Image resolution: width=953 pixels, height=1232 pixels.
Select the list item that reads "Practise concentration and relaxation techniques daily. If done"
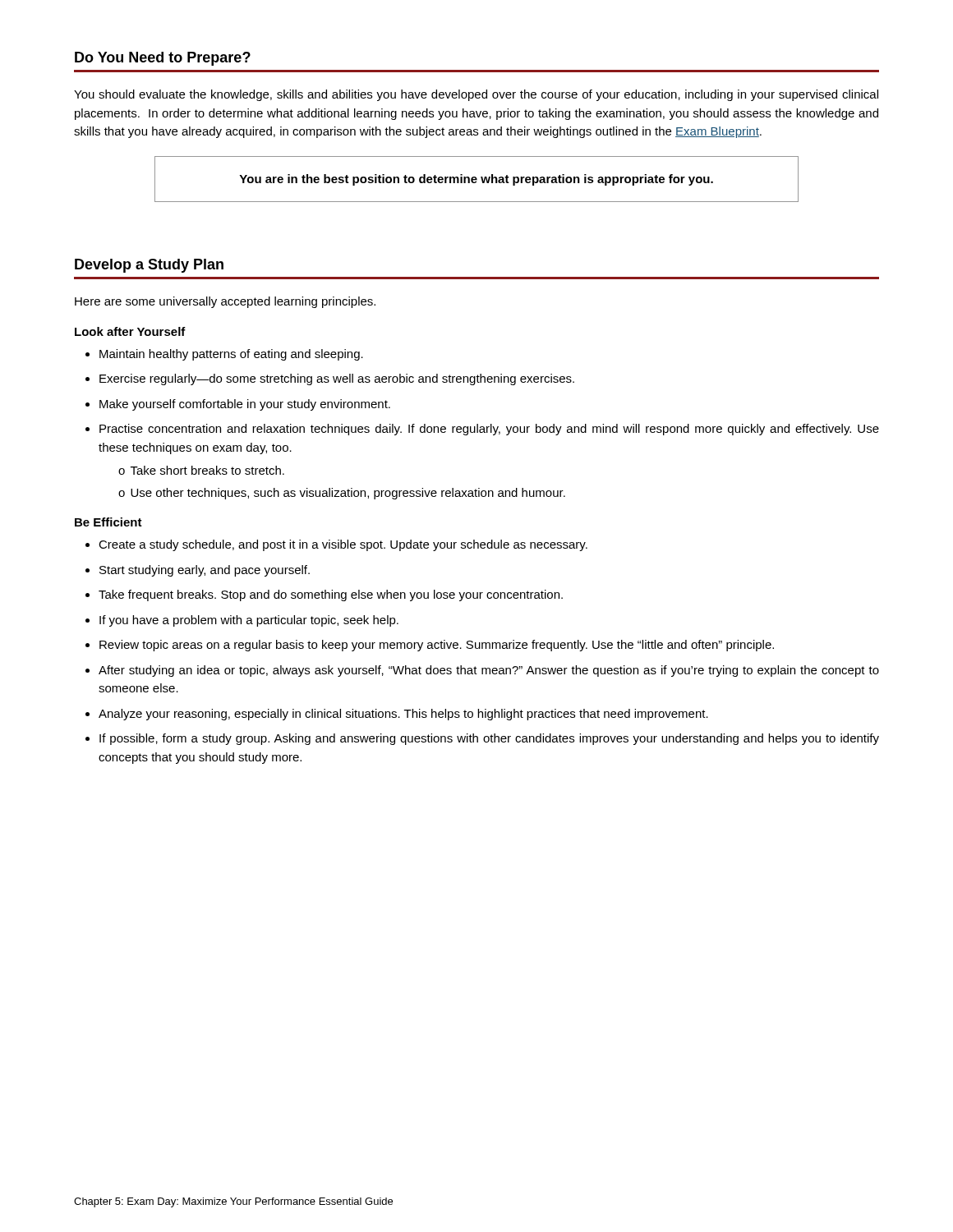(482, 430)
